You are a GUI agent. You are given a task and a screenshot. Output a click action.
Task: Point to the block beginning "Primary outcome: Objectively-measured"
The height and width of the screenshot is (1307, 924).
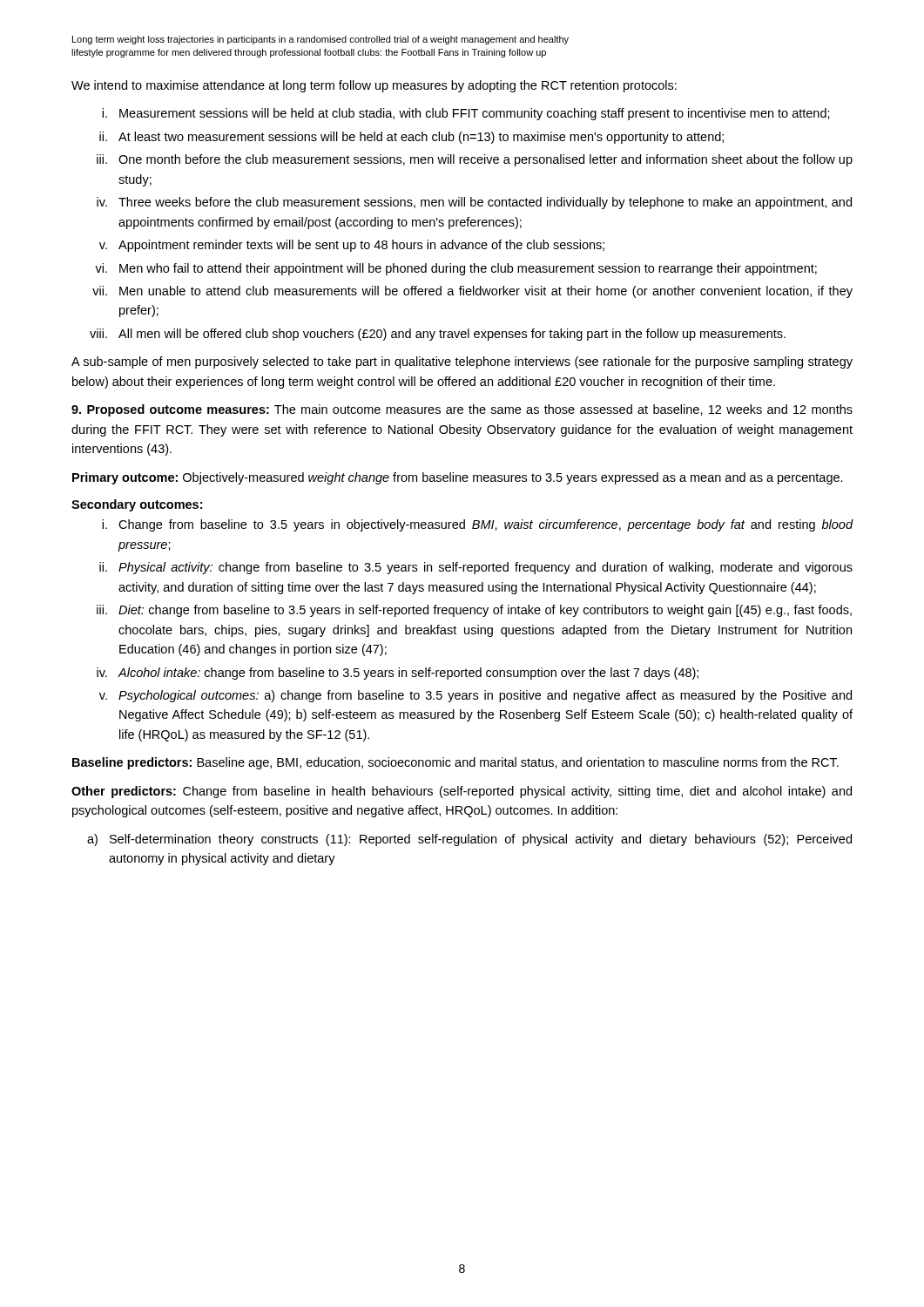pyautogui.click(x=457, y=477)
